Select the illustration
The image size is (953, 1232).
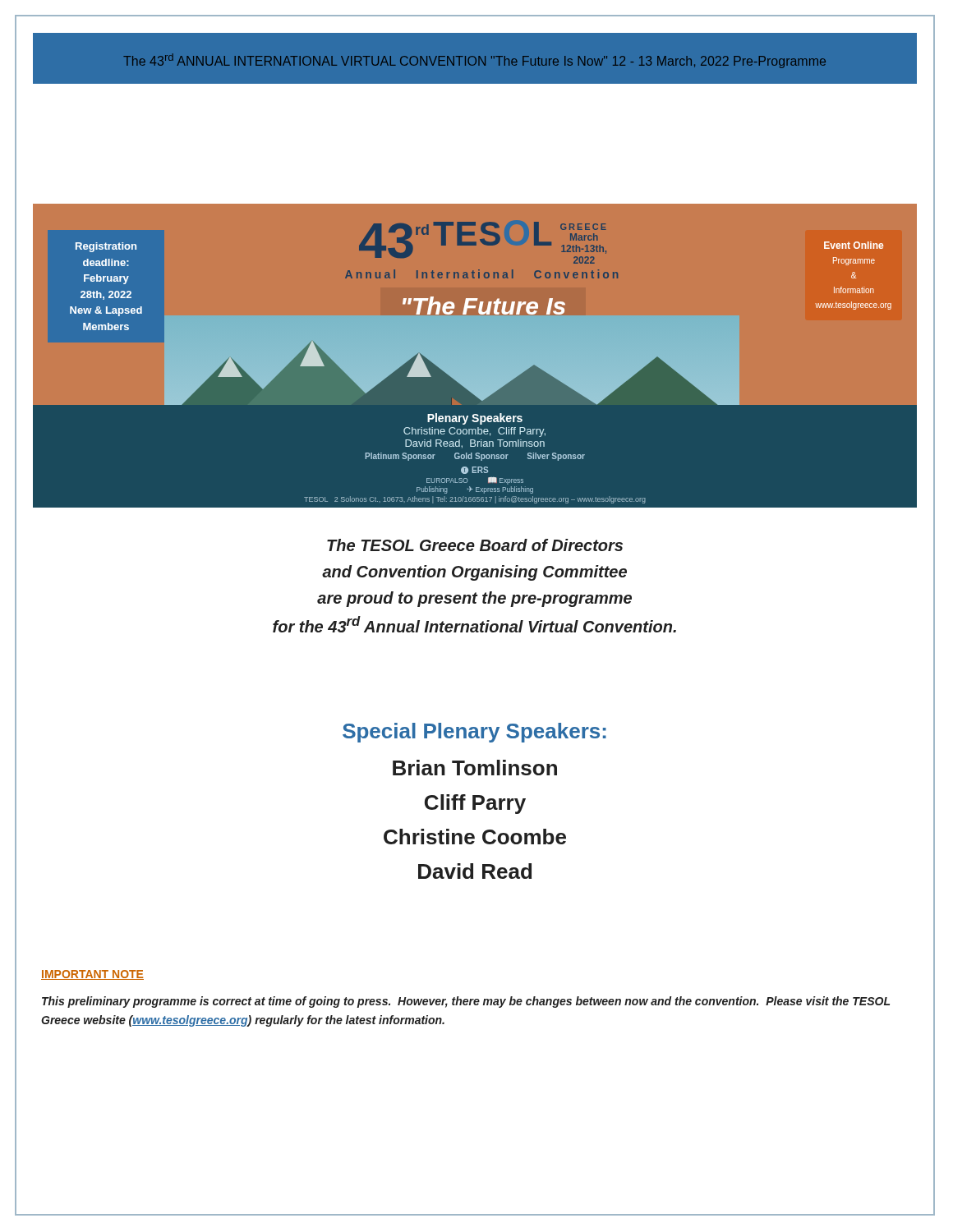pos(475,356)
